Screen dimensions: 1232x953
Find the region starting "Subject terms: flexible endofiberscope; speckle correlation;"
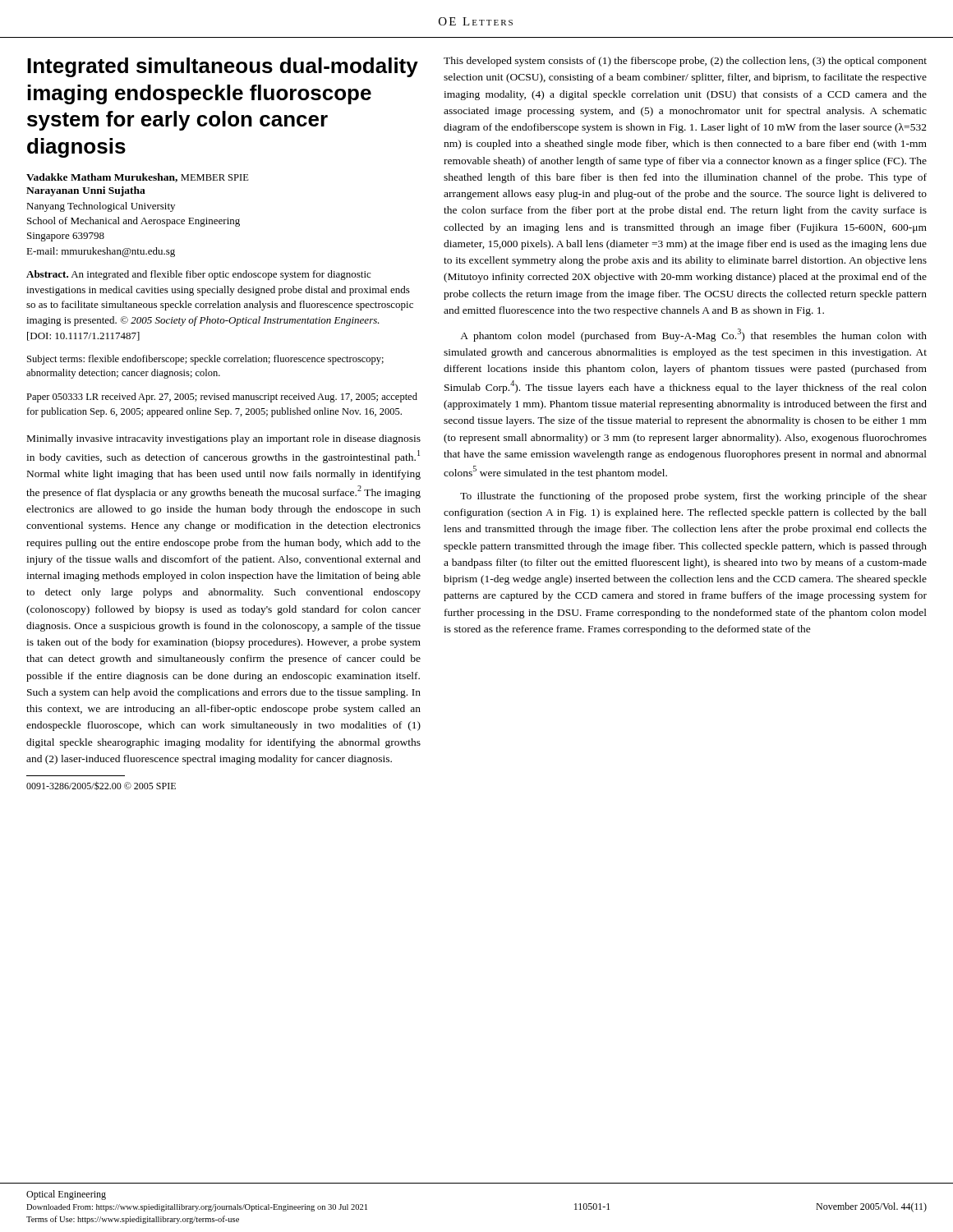click(x=205, y=366)
